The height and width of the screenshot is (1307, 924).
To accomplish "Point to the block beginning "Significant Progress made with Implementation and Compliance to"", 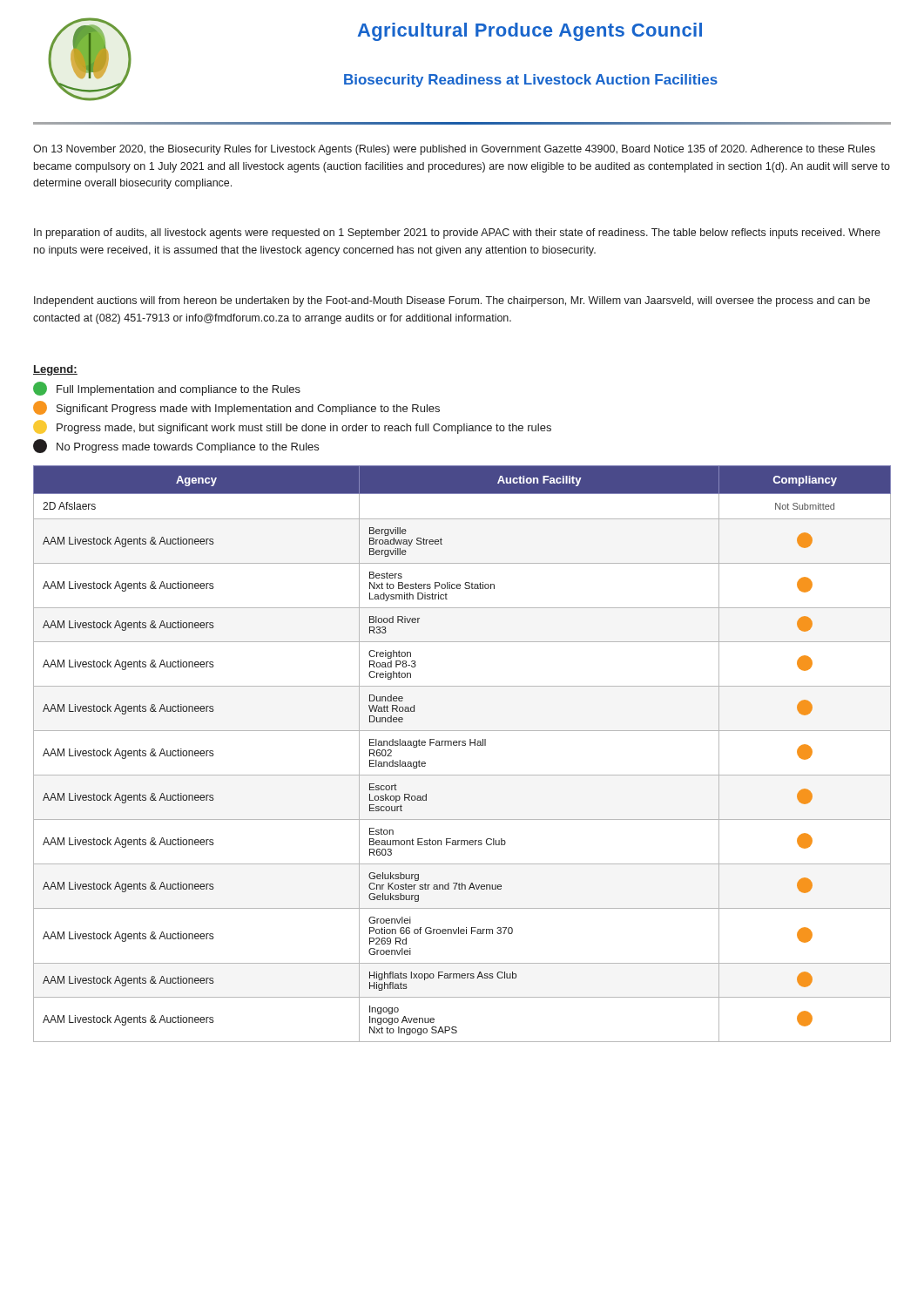I will [237, 408].
